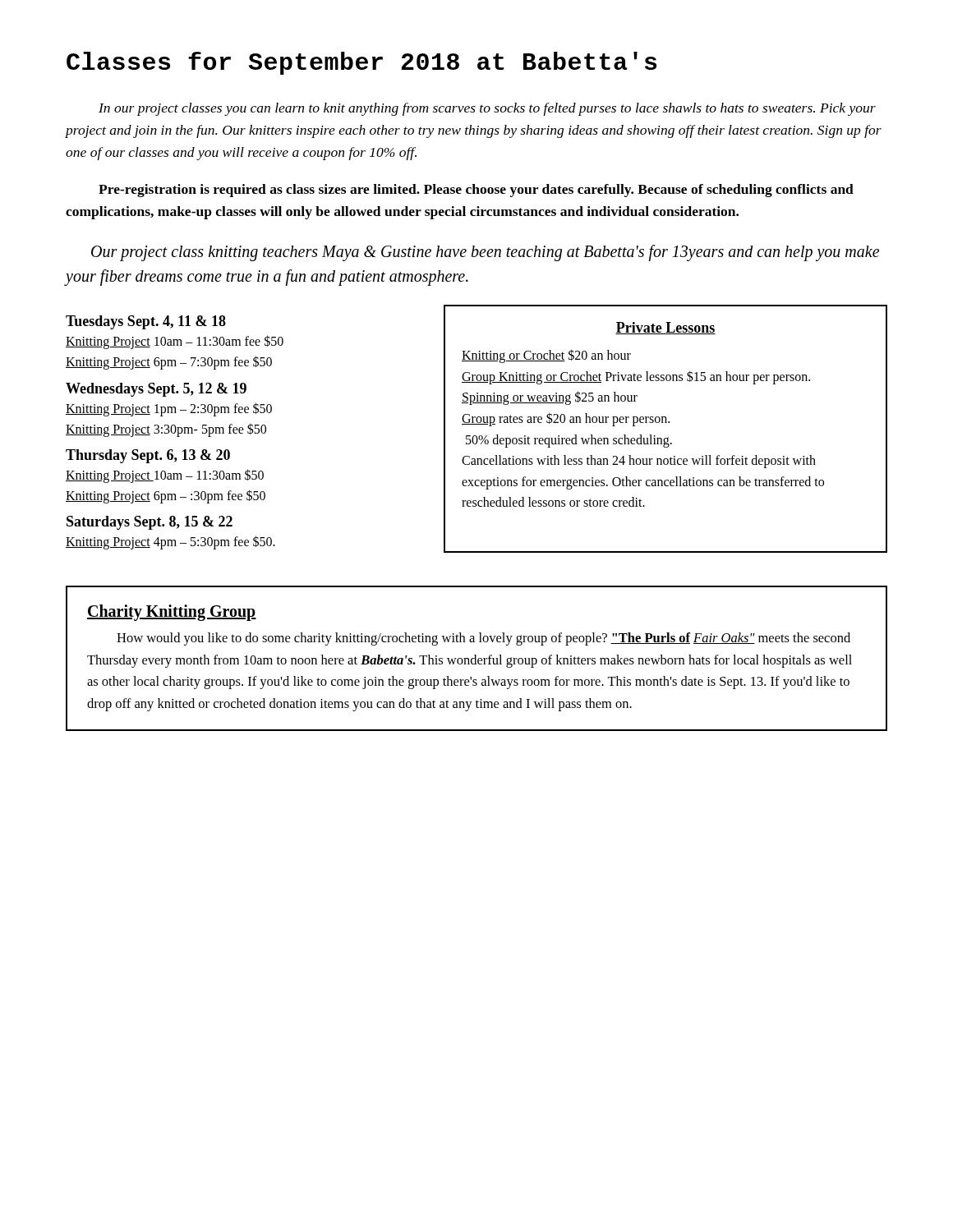
Task: Select the section header with the text "Wednesdays Sept. 5, 12 &"
Action: click(x=246, y=388)
